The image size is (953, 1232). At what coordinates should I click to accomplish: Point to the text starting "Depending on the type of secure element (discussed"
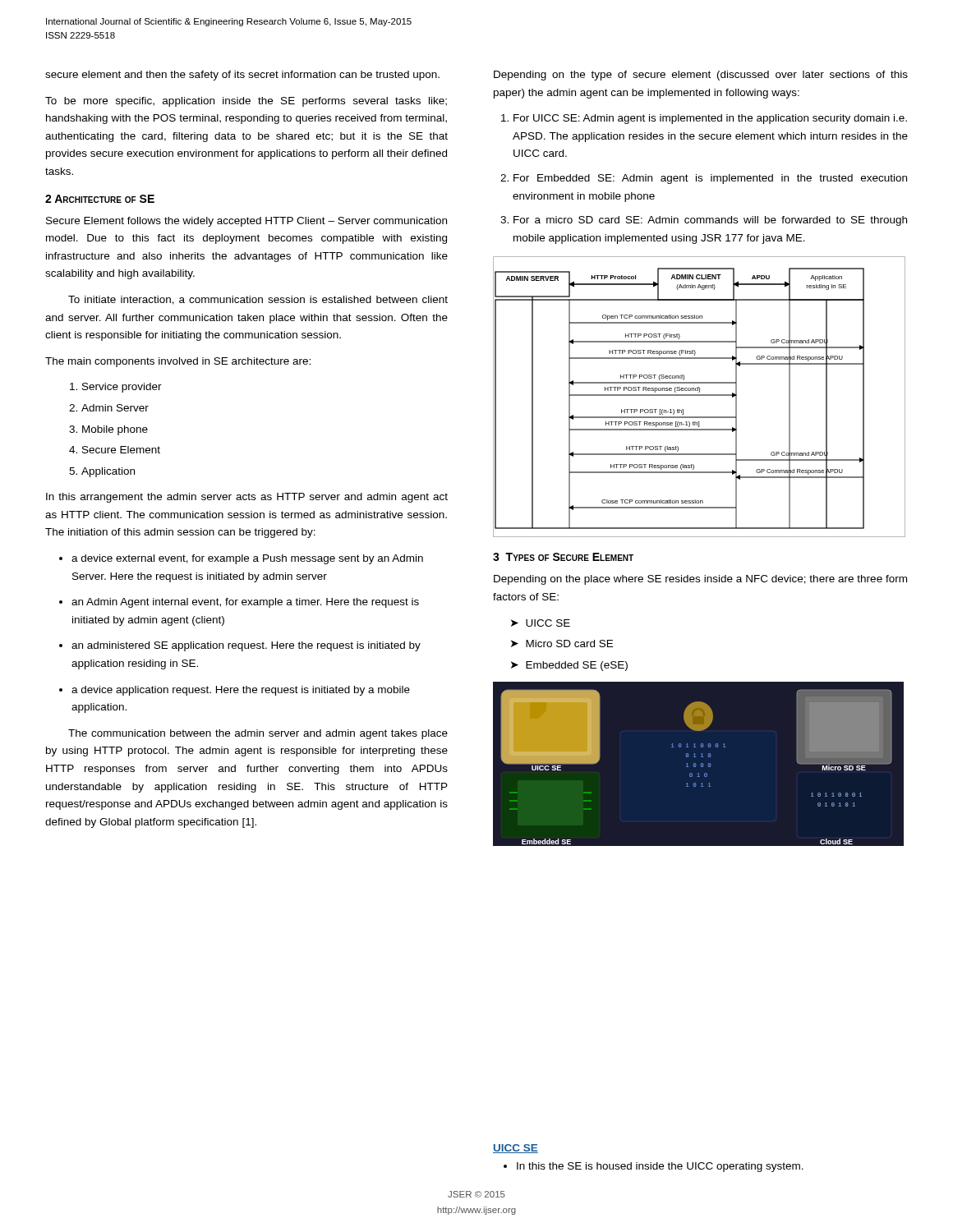coord(700,83)
